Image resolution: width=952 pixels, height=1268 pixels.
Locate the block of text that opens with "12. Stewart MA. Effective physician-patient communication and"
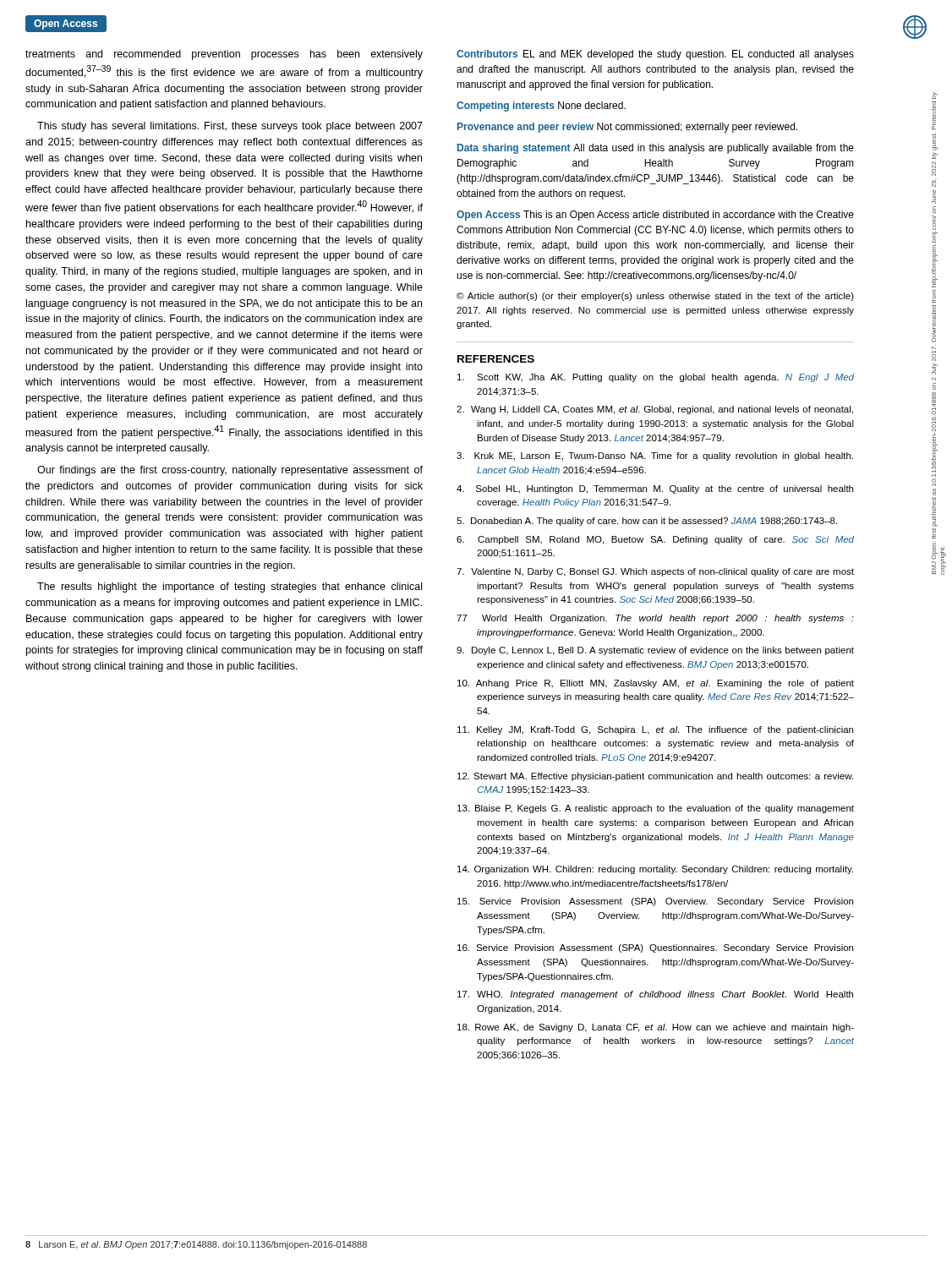point(655,783)
